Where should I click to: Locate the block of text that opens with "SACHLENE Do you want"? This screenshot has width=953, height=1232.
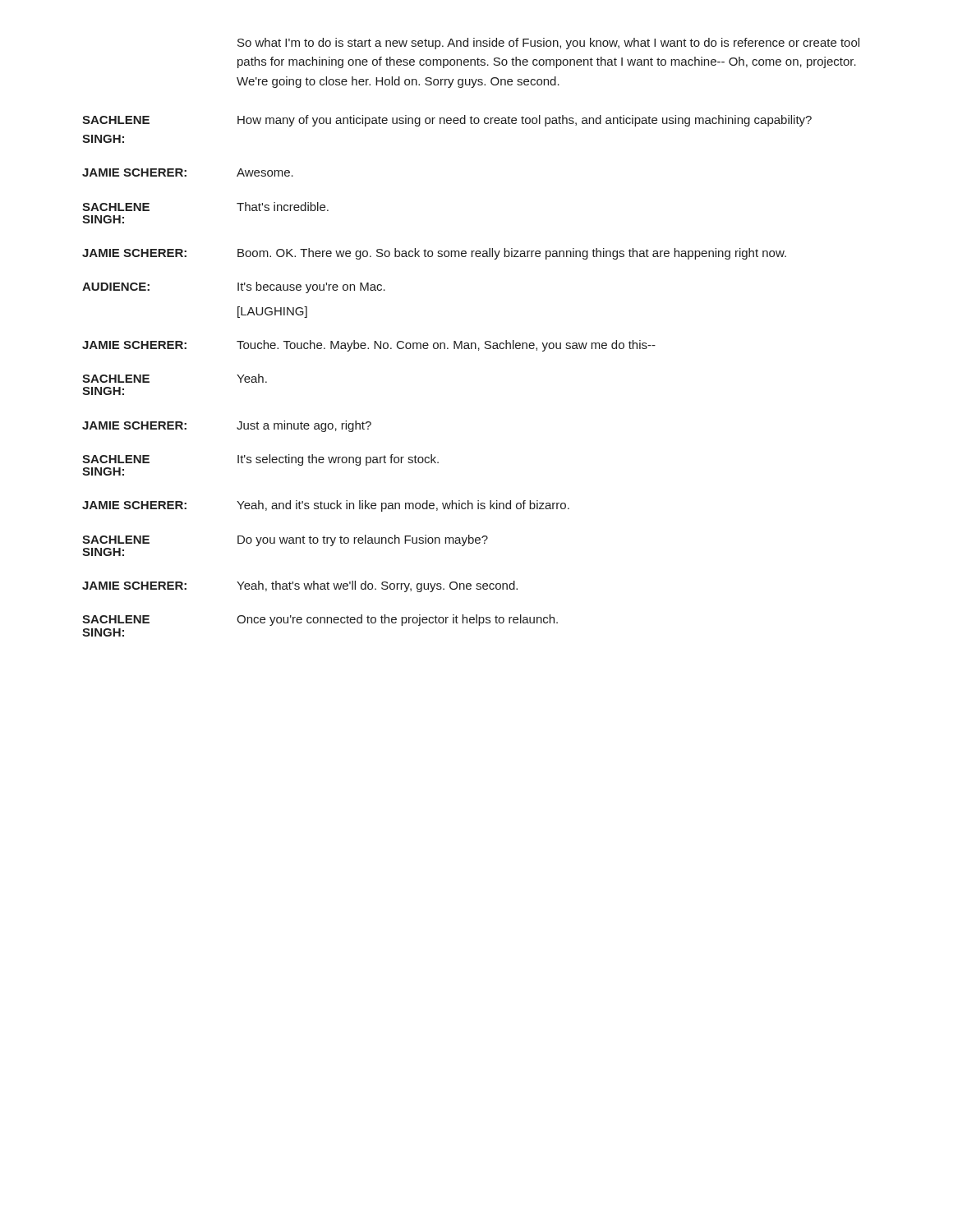[485, 539]
